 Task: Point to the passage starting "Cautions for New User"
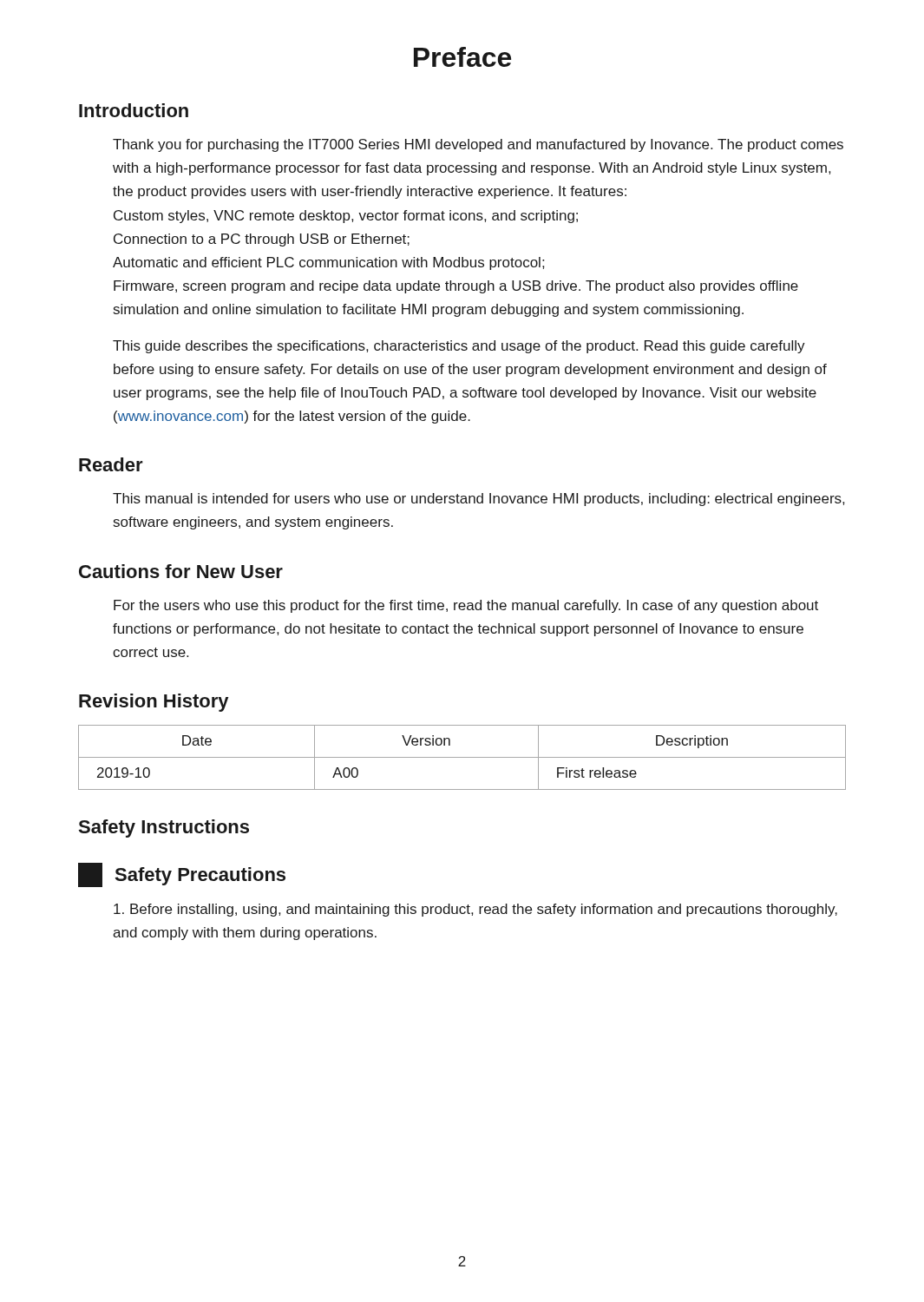coord(180,571)
